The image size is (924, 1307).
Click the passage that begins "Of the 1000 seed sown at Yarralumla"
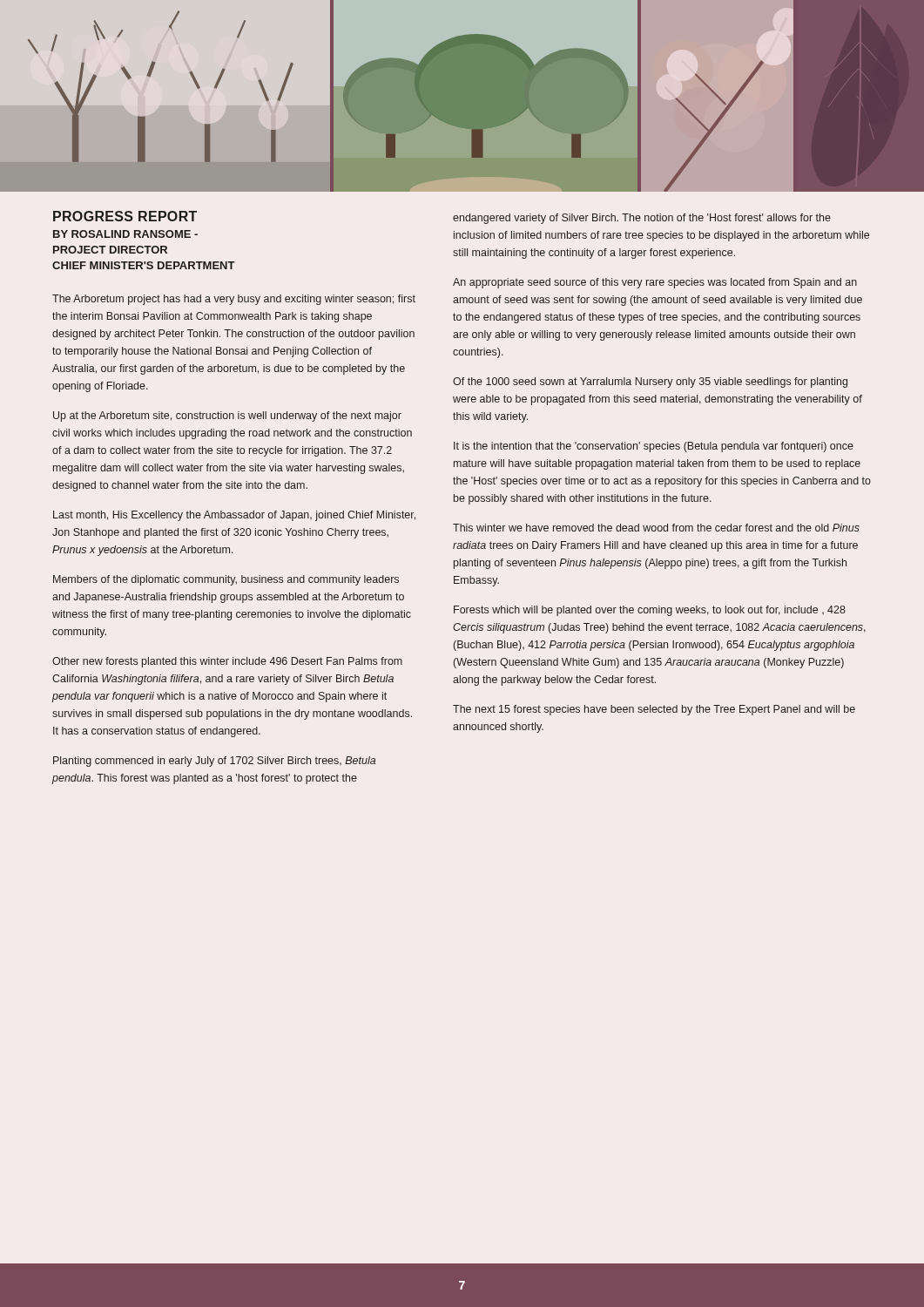pyautogui.click(x=662, y=399)
